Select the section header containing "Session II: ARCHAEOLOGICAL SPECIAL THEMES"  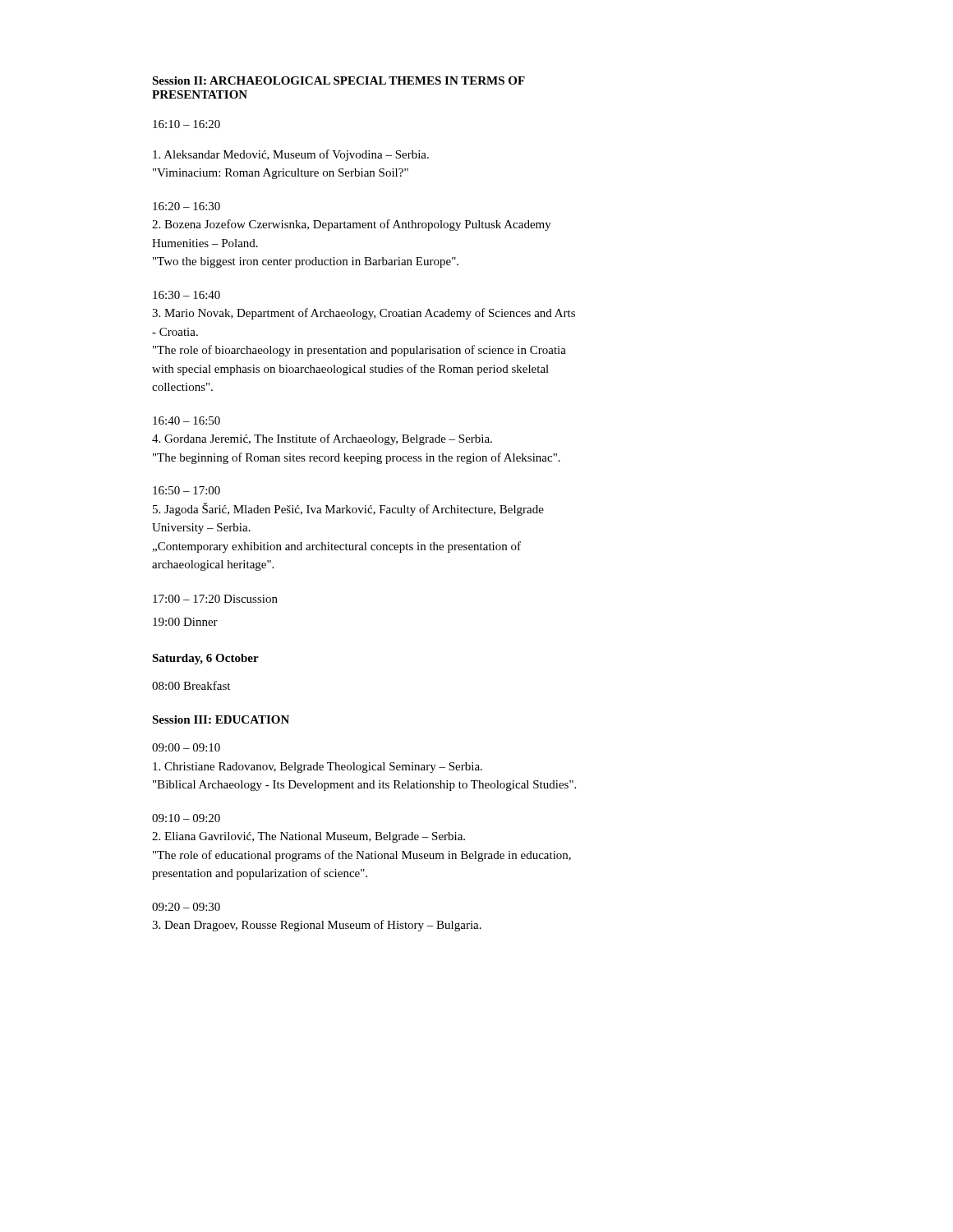click(339, 87)
